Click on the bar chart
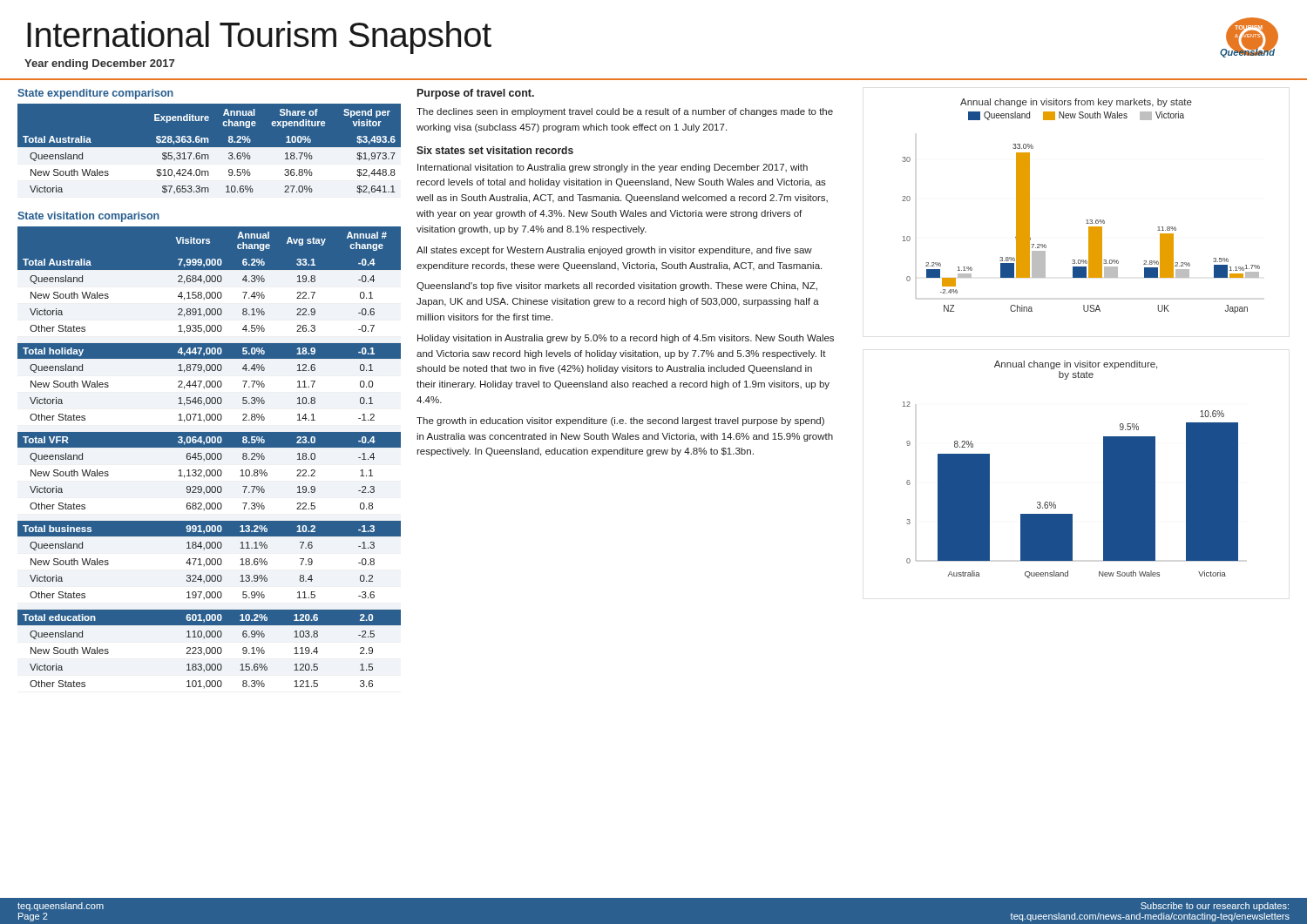Viewport: 1307px width, 924px height. click(1076, 474)
